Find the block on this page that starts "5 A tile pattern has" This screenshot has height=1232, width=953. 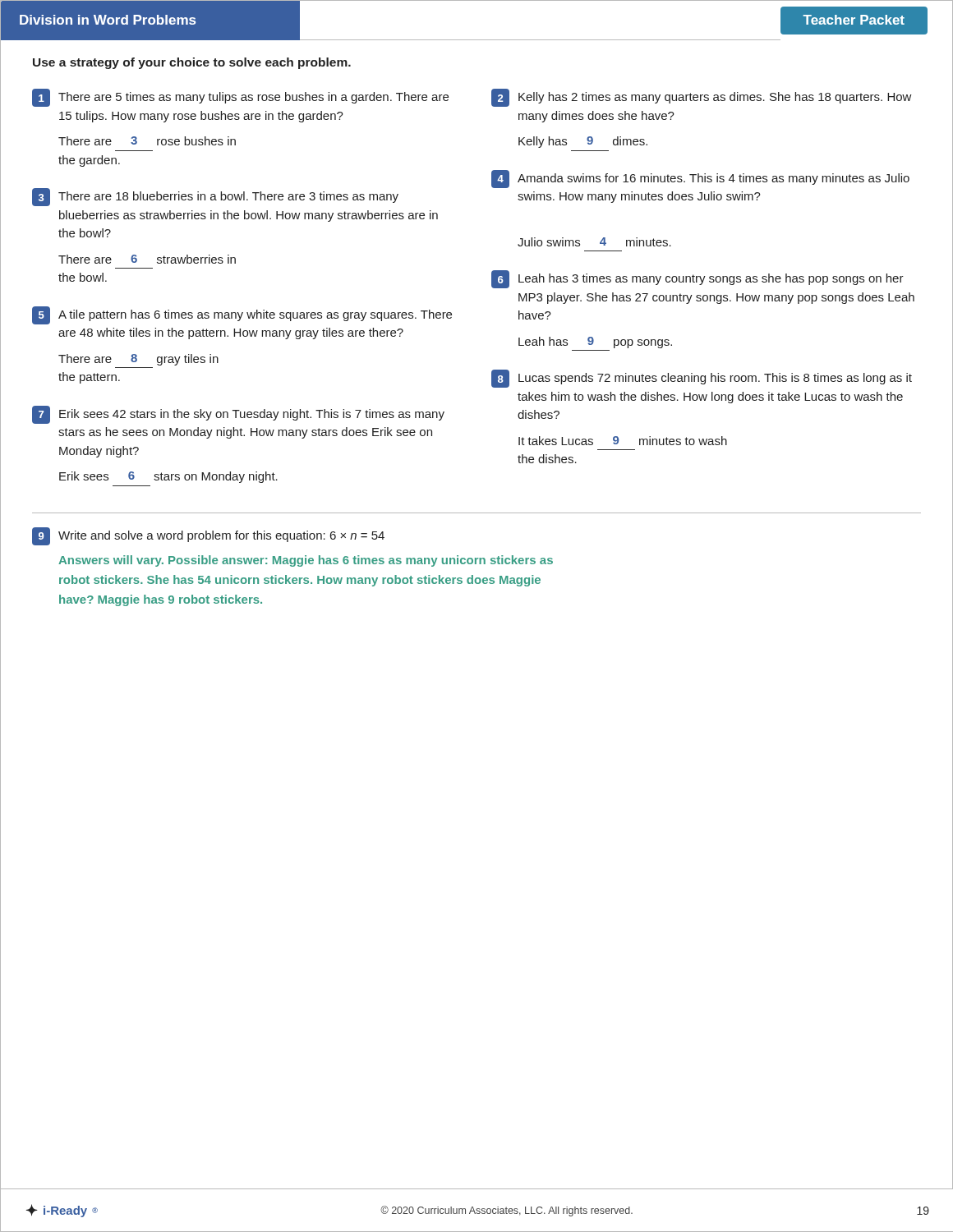[243, 346]
